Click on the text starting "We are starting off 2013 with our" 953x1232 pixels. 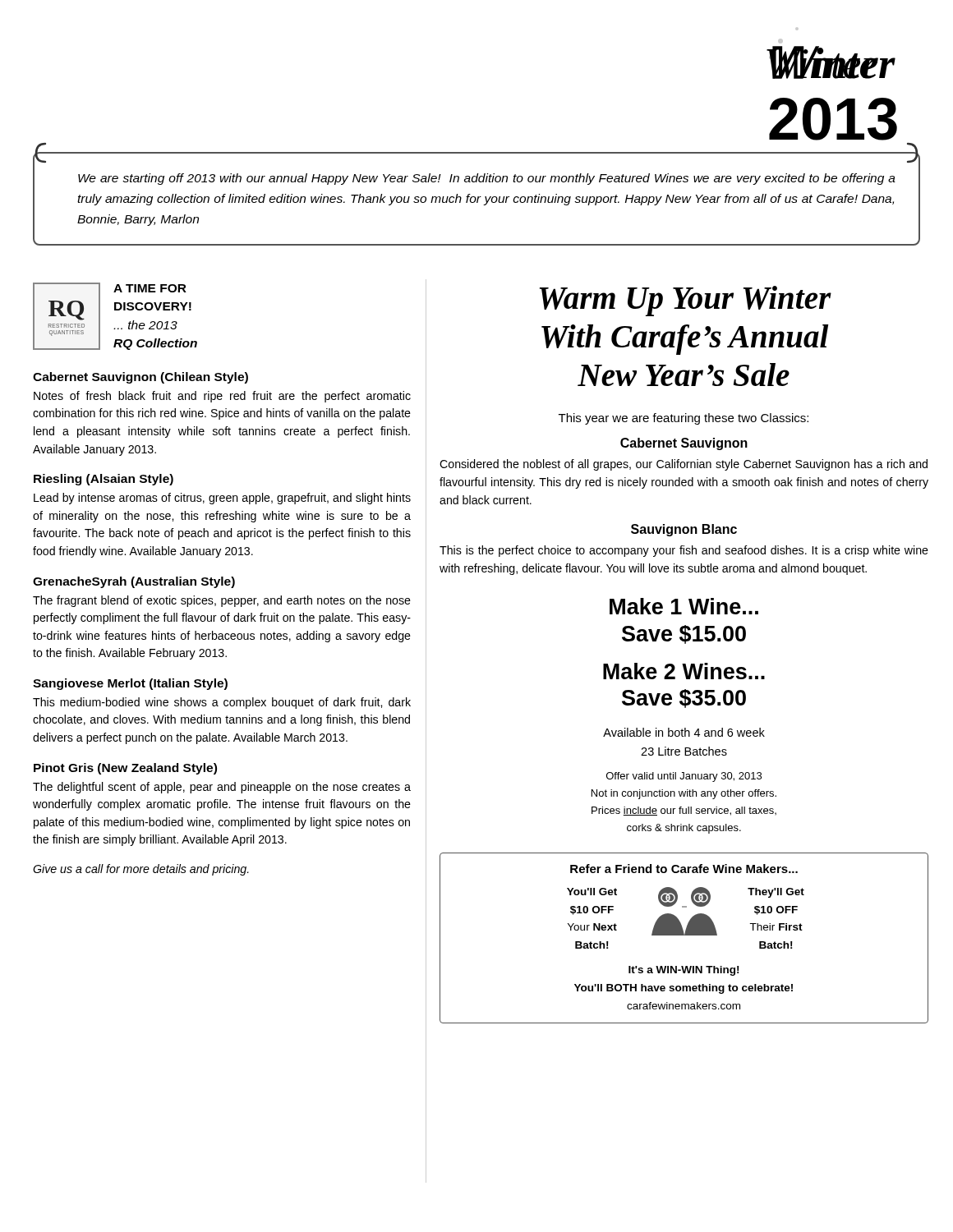[476, 191]
